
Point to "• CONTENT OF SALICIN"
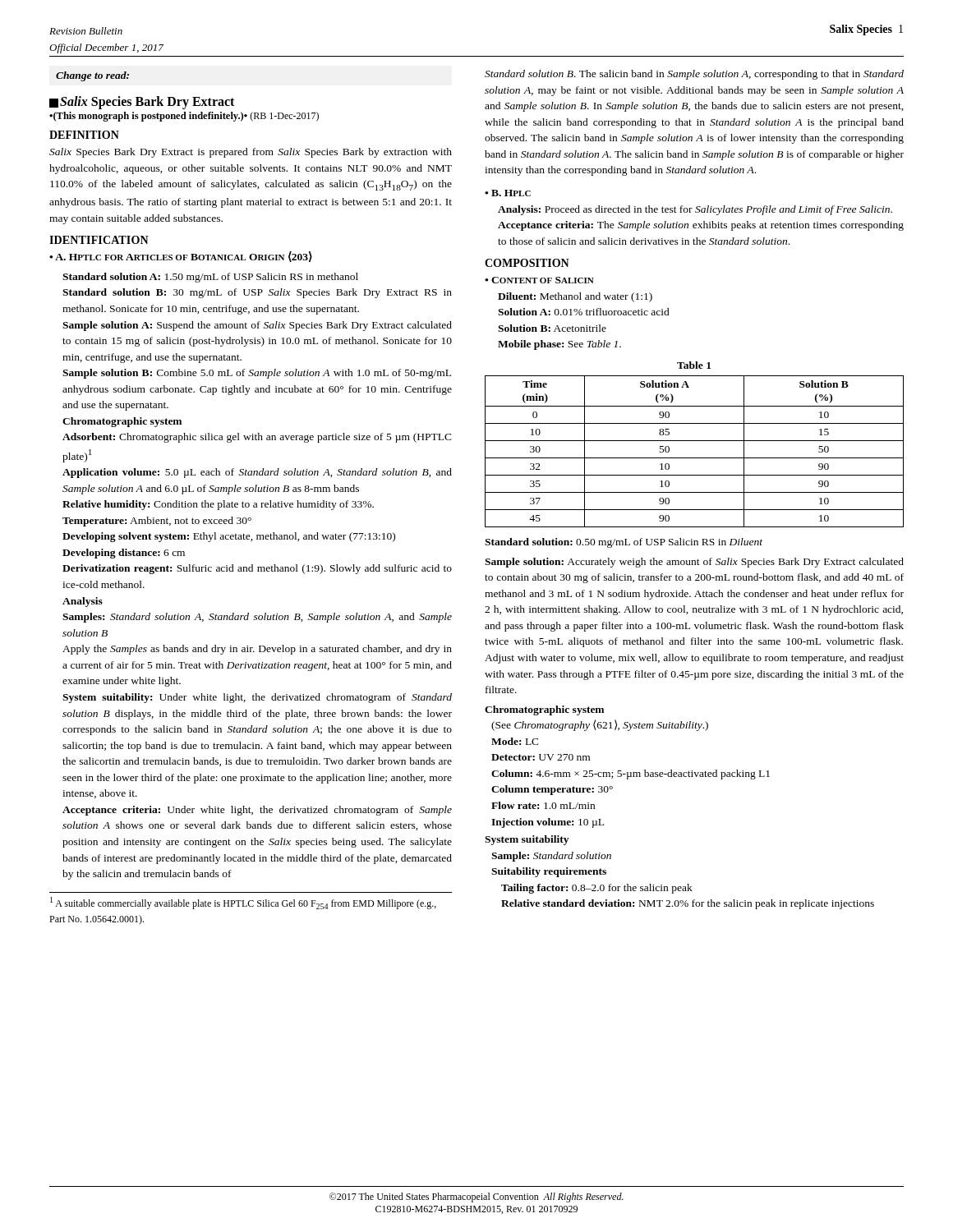tap(539, 280)
